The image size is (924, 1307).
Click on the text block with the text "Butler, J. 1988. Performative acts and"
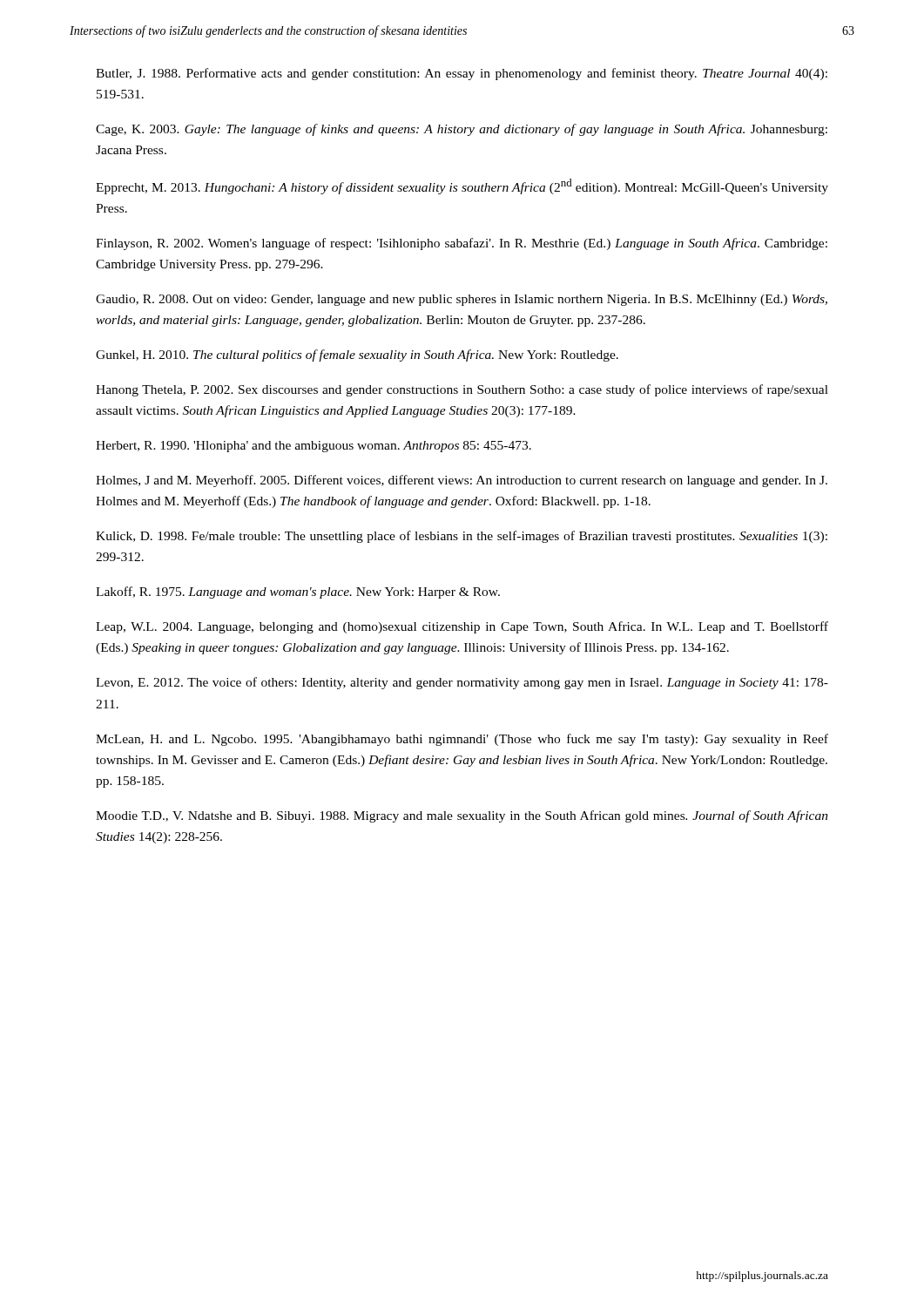462,83
